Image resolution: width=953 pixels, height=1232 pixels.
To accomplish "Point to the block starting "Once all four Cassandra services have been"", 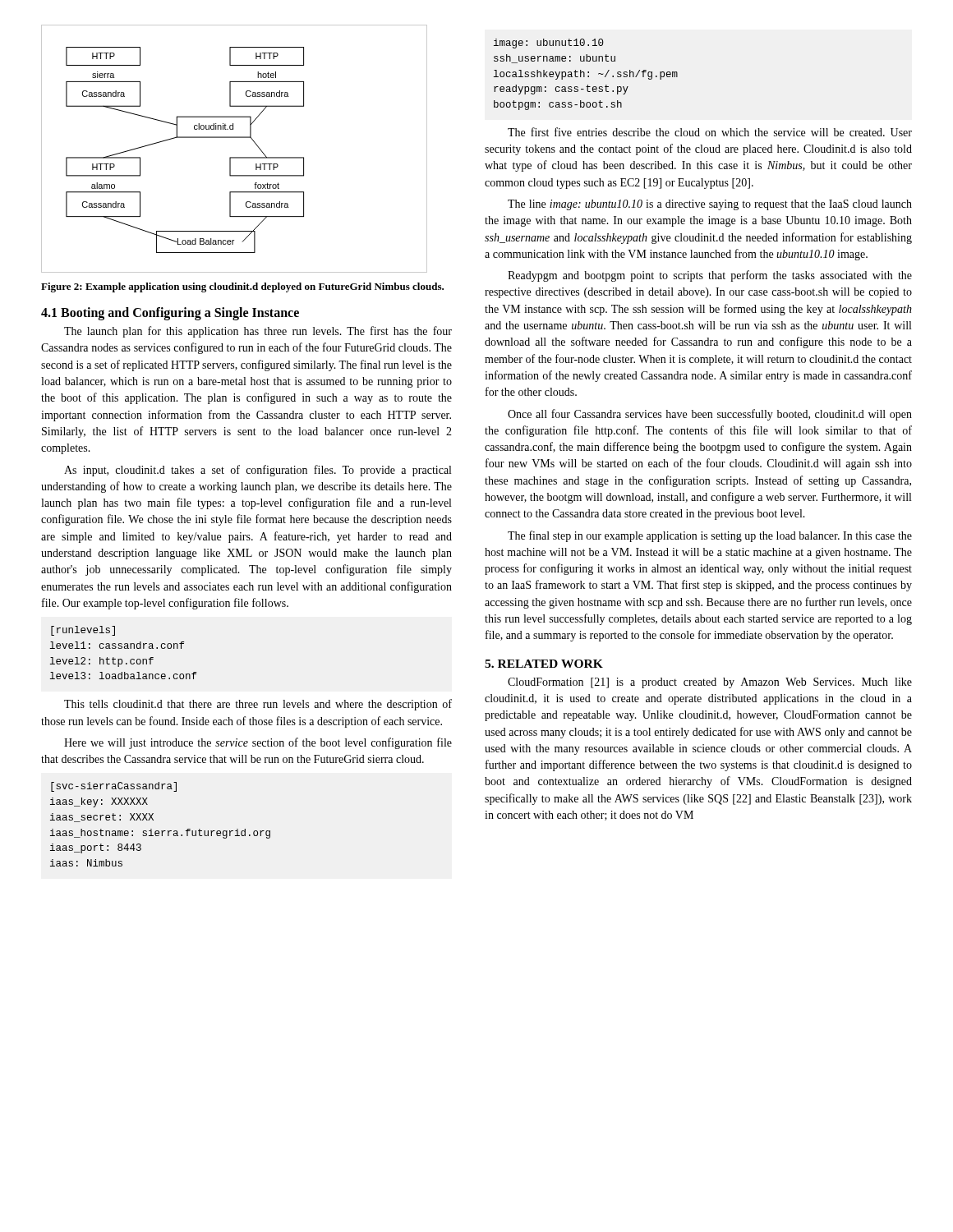I will (x=698, y=465).
